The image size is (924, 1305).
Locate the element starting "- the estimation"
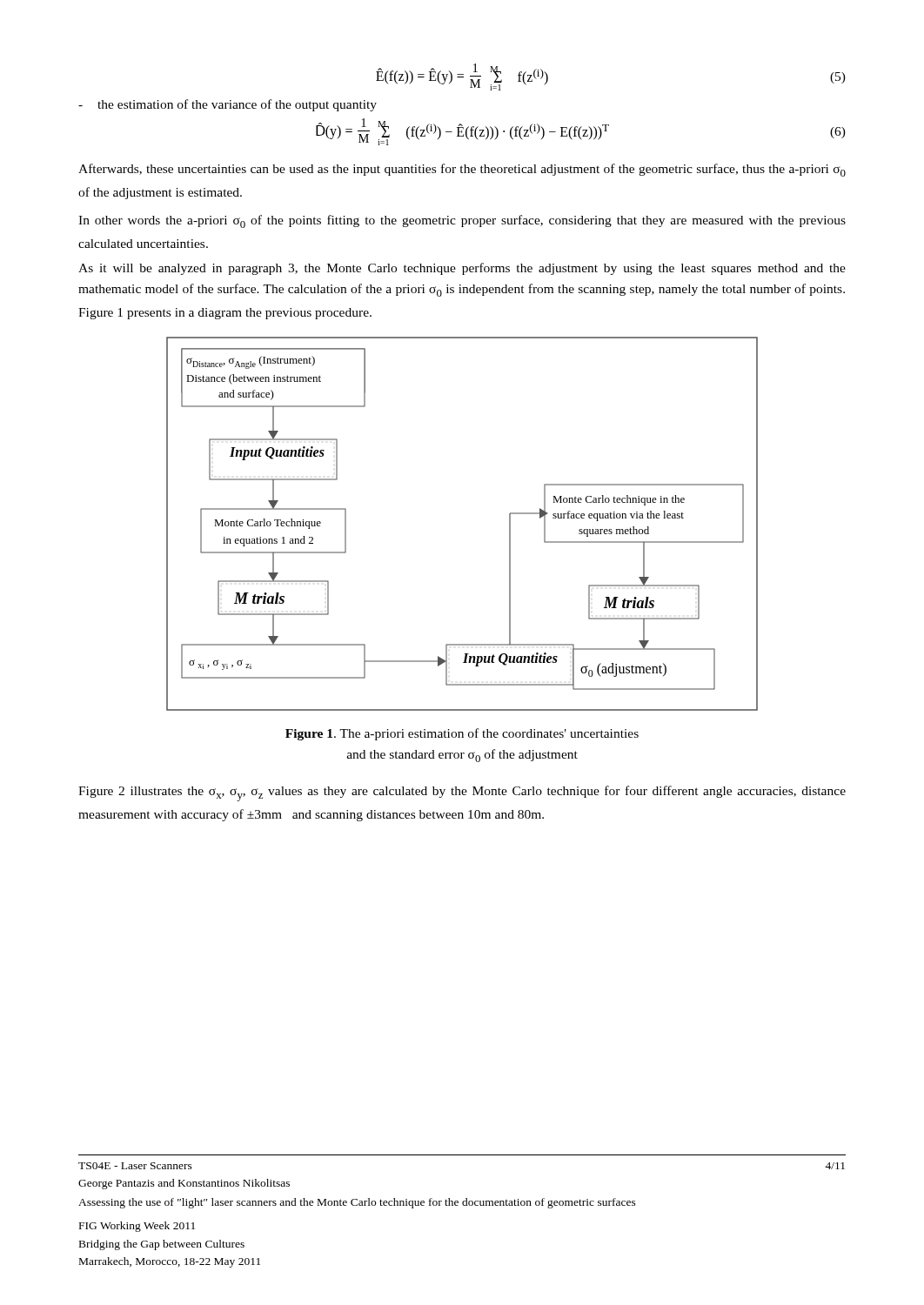pos(228,104)
